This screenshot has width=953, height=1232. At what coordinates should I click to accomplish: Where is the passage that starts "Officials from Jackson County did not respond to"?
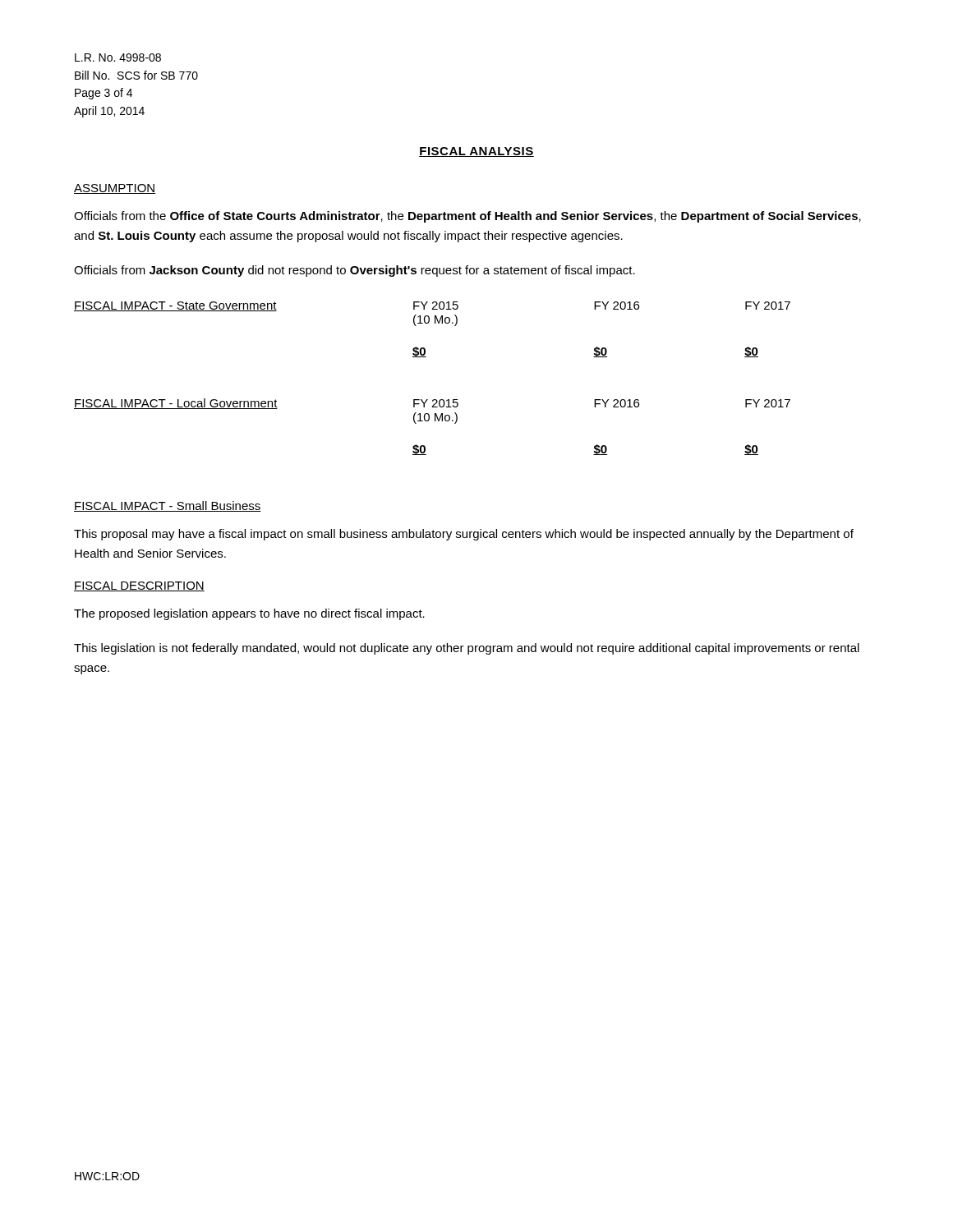click(355, 270)
